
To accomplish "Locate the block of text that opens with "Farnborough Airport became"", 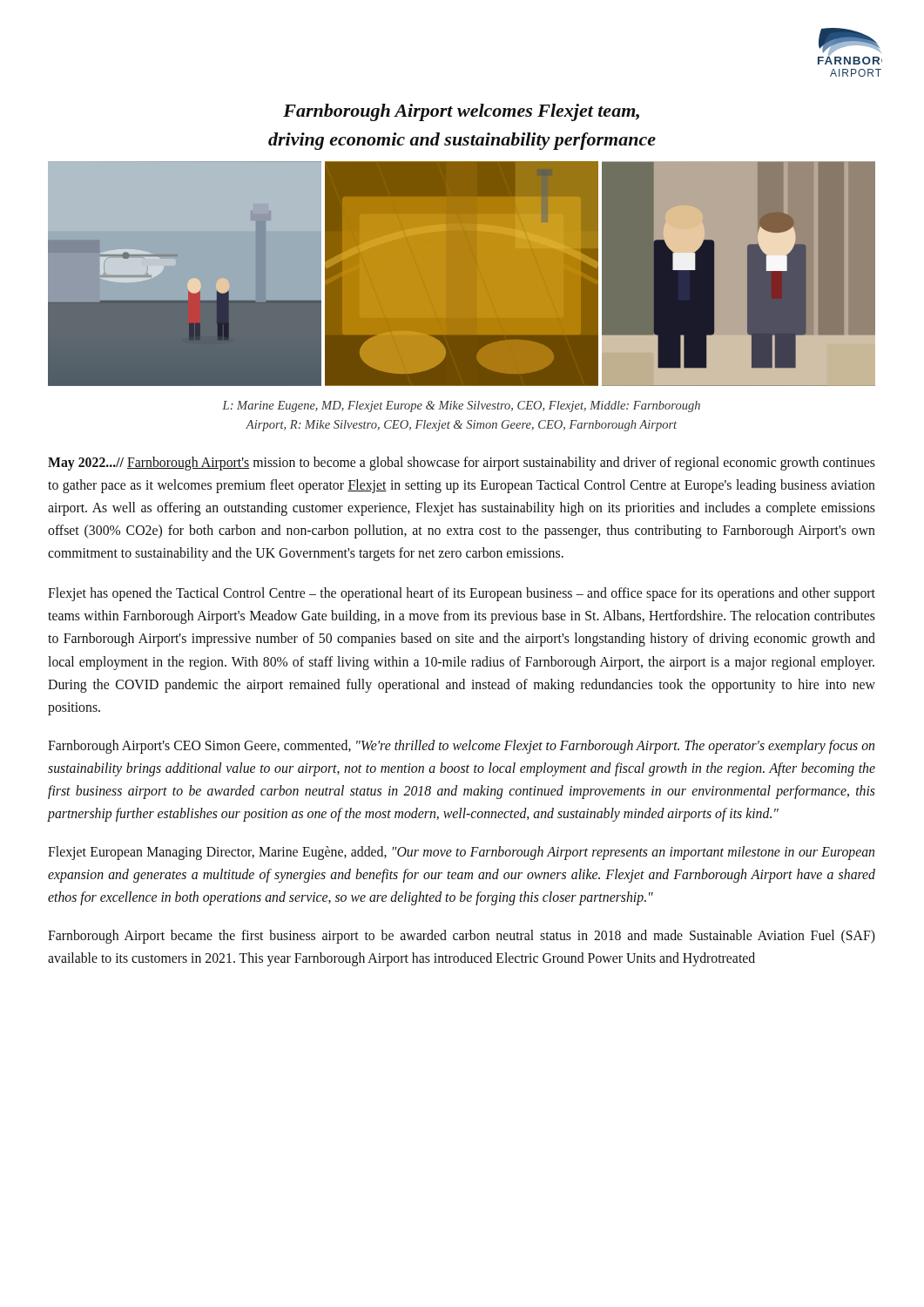I will click(462, 947).
